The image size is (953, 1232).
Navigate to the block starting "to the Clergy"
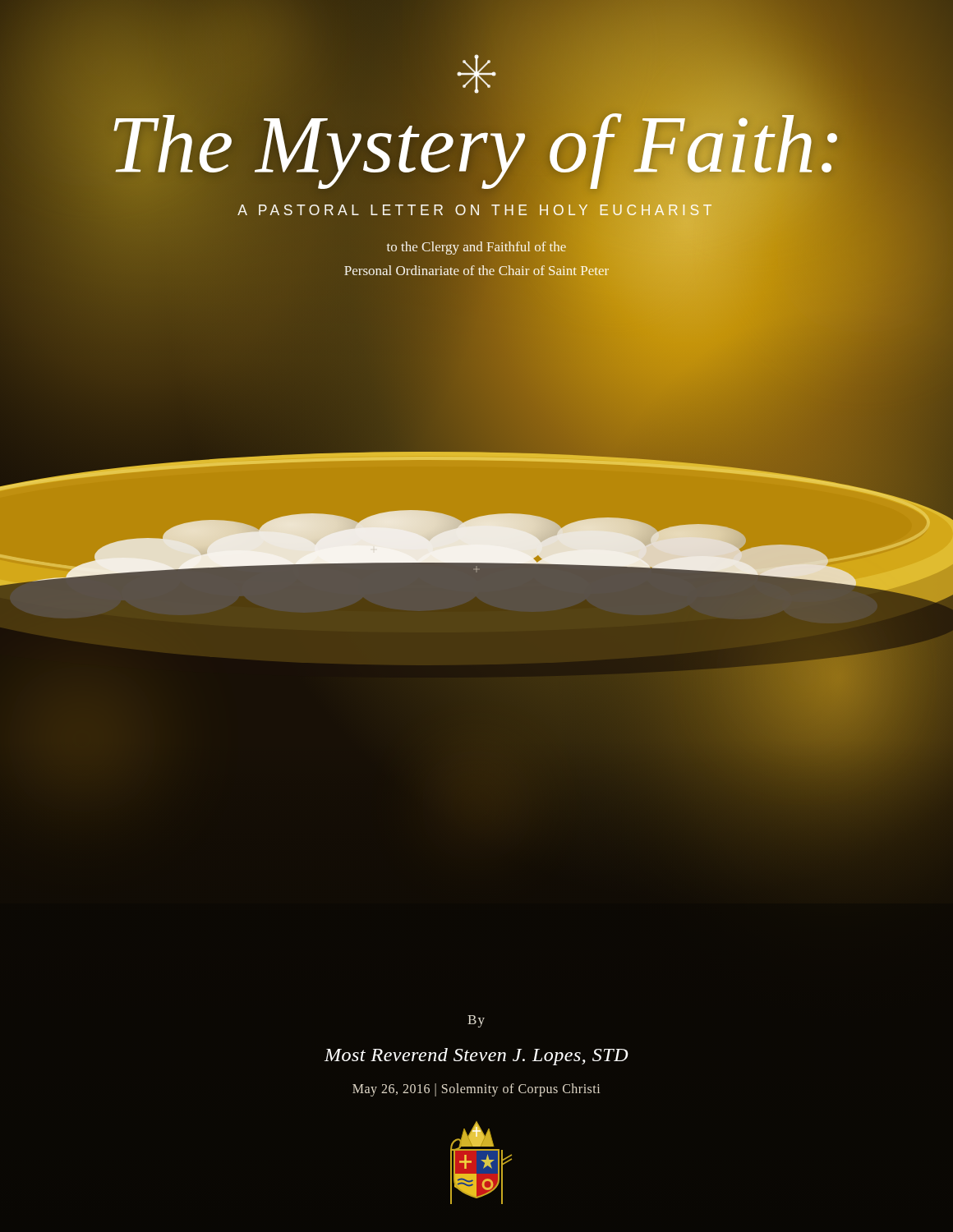point(476,259)
